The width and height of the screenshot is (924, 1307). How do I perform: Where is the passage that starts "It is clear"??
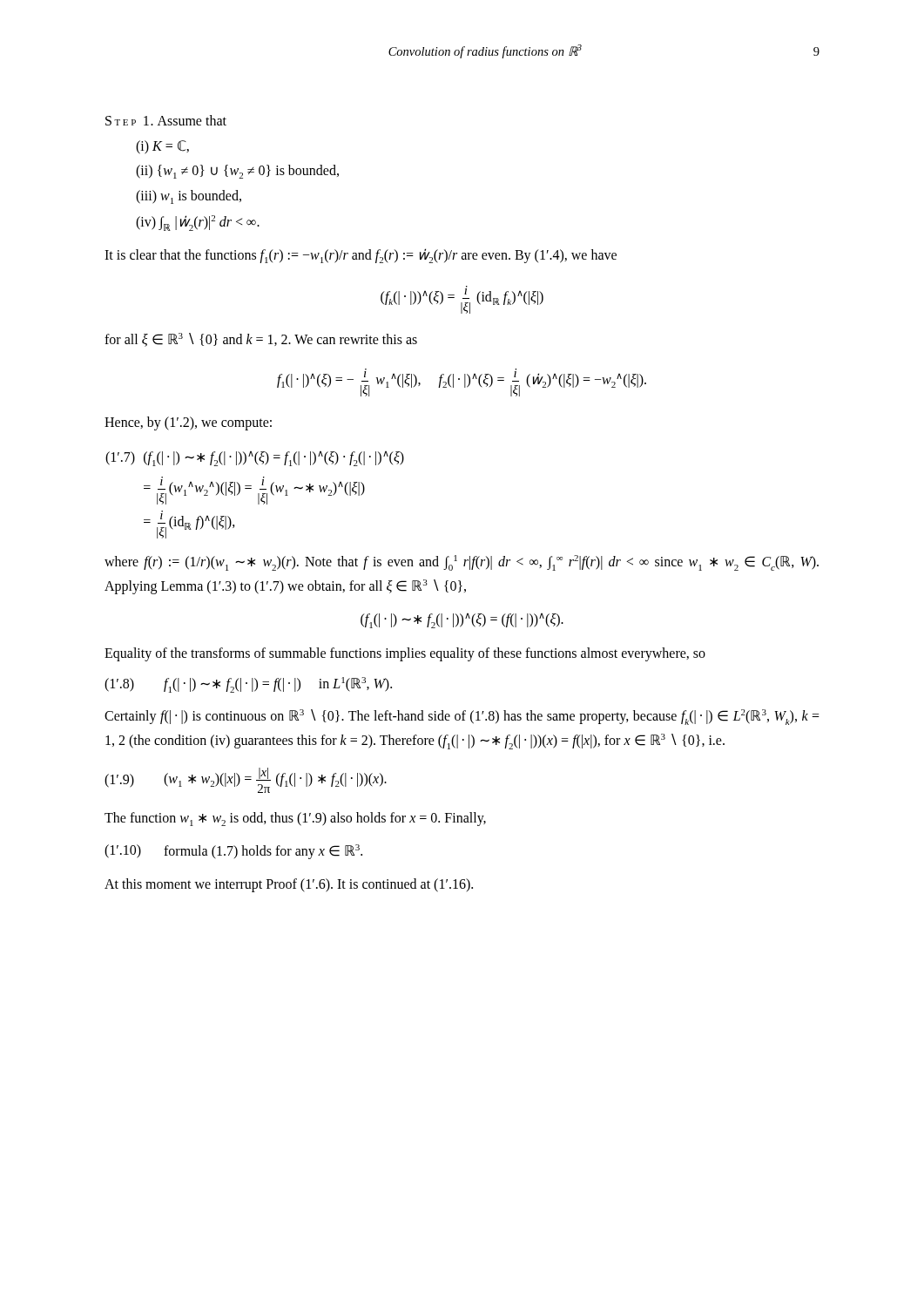[361, 256]
